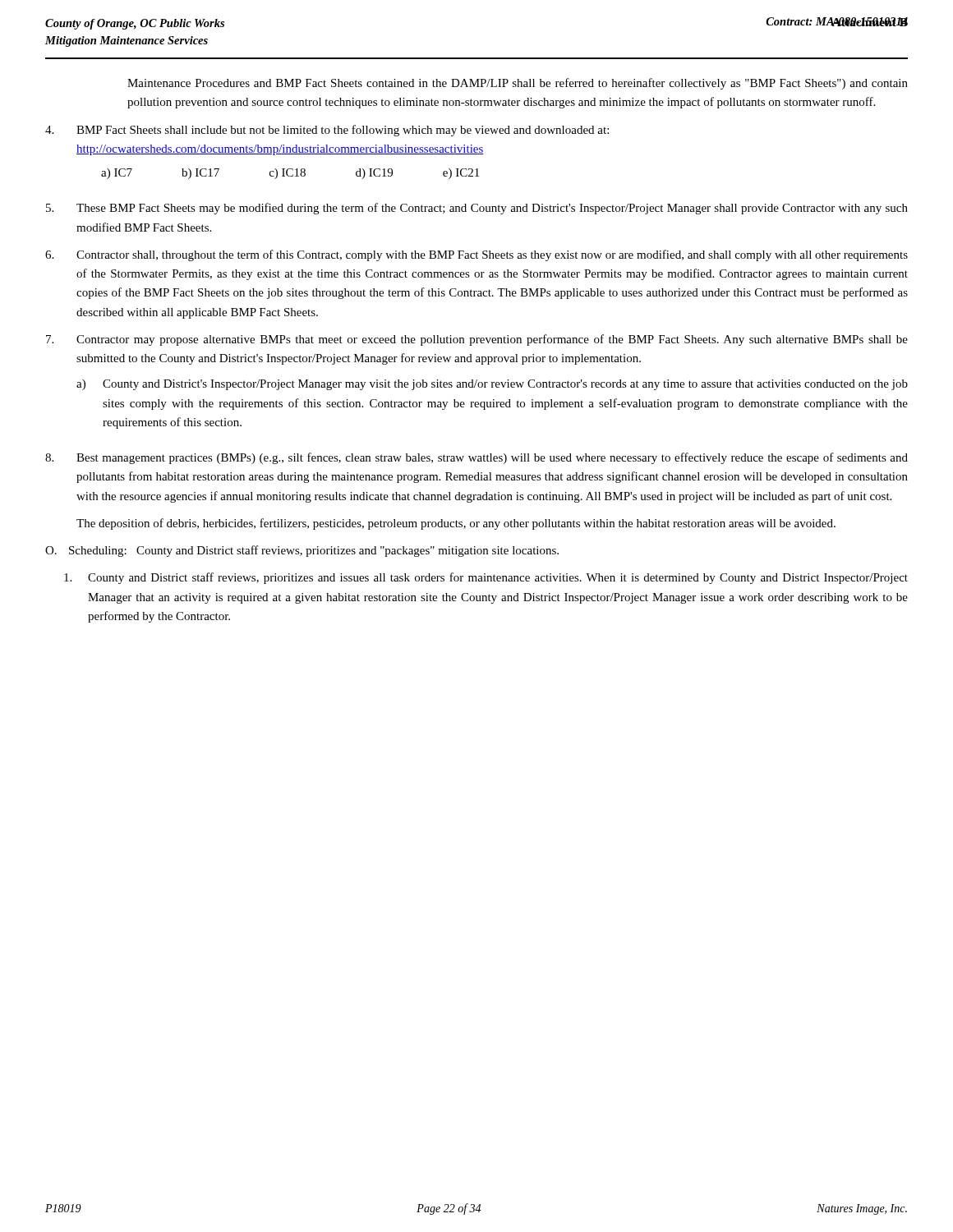Find the text block starting "5. These BMP Fact Sheets may"
This screenshot has width=953, height=1232.
(476, 218)
